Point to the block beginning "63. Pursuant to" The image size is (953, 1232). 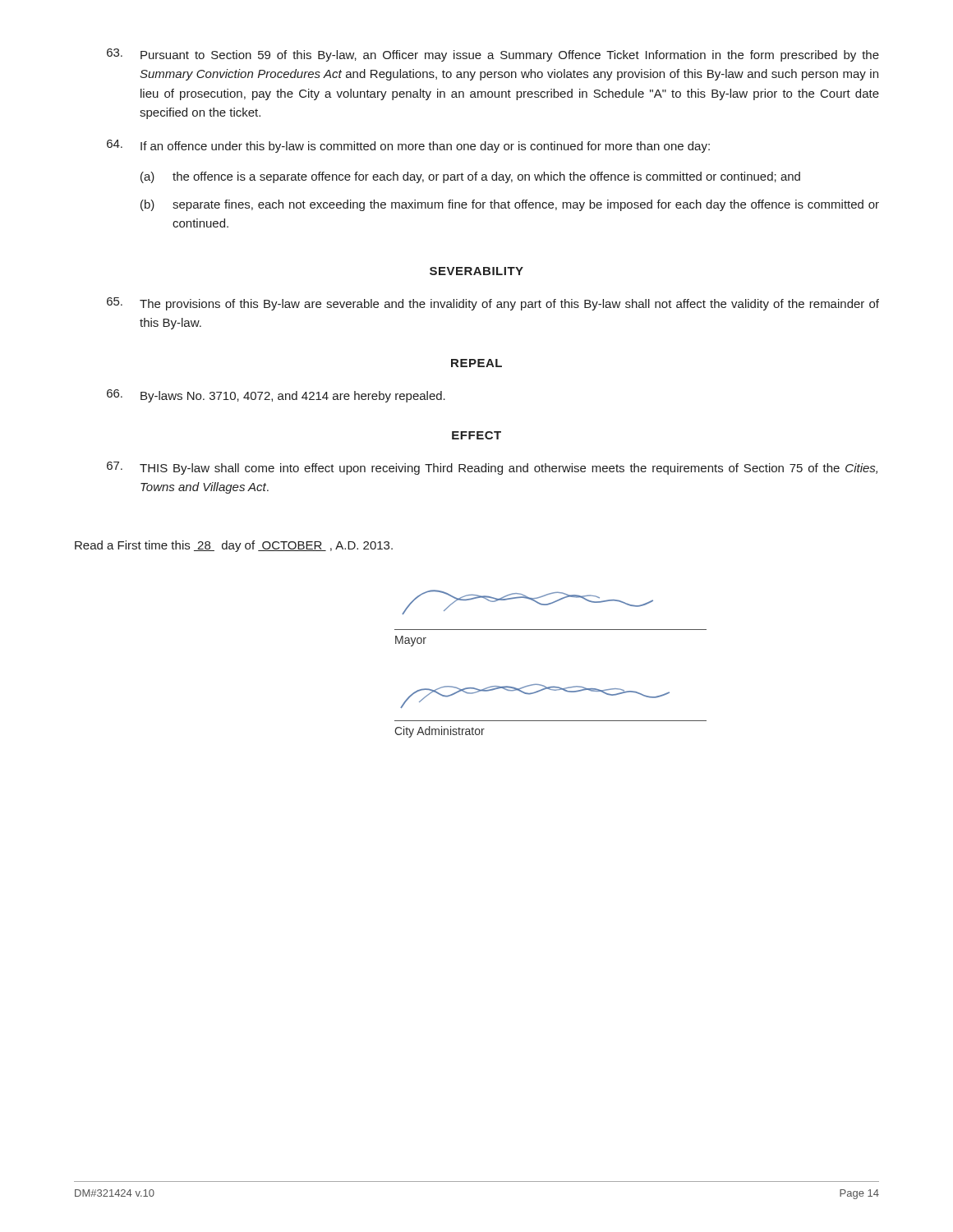pos(476,83)
